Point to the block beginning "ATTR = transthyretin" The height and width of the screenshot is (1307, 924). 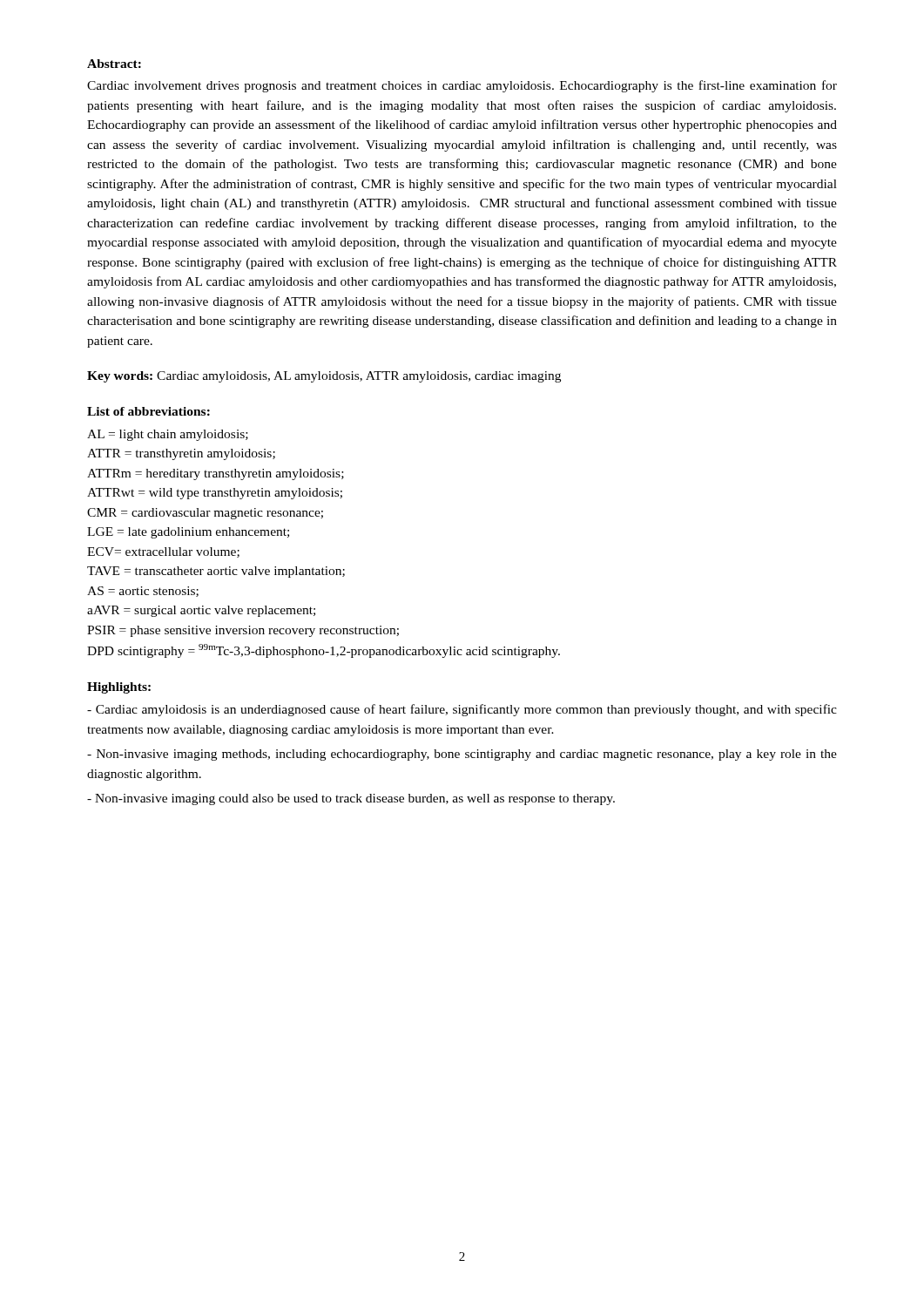coord(181,453)
